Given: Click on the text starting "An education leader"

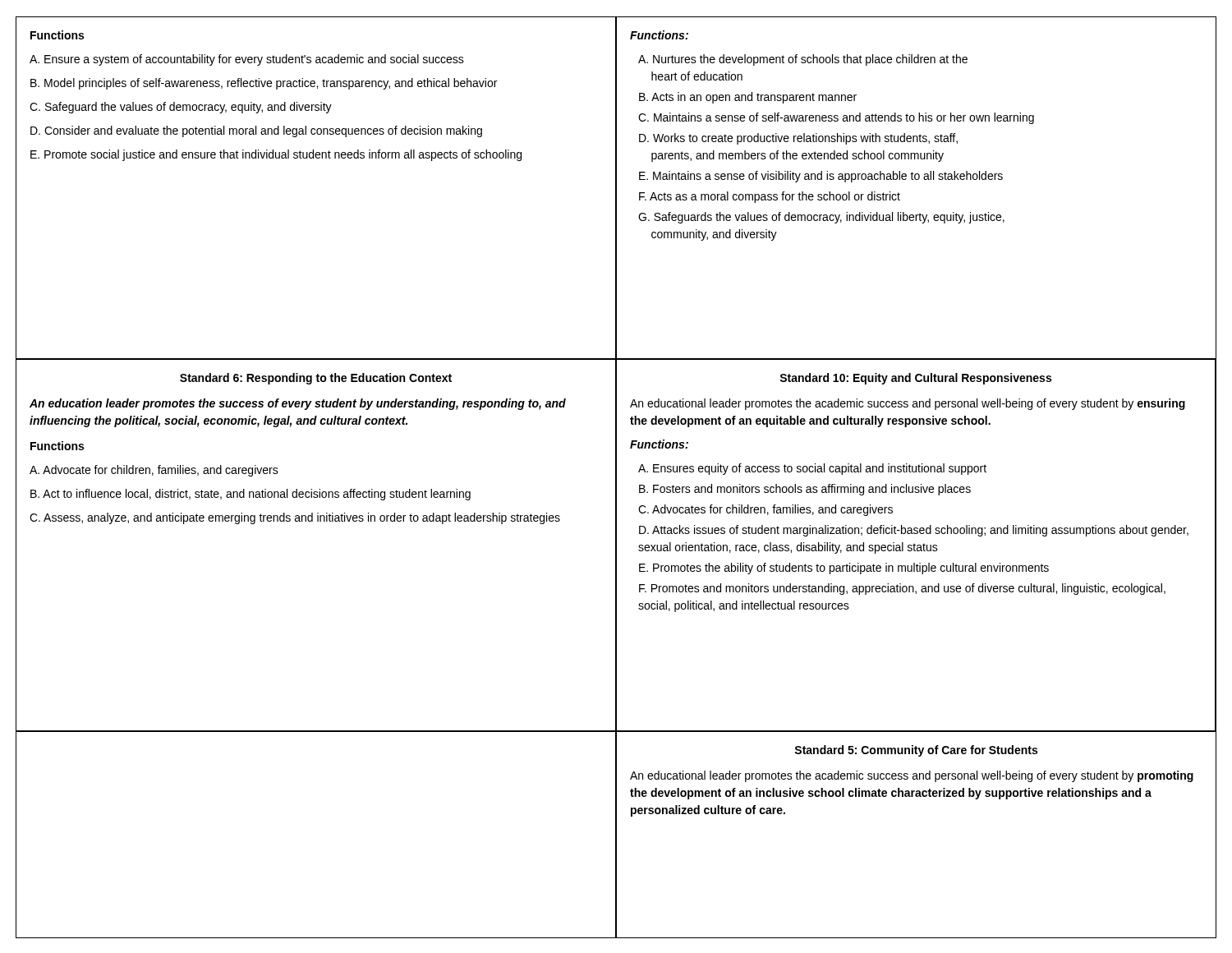Looking at the screenshot, I should pyautogui.click(x=316, y=413).
